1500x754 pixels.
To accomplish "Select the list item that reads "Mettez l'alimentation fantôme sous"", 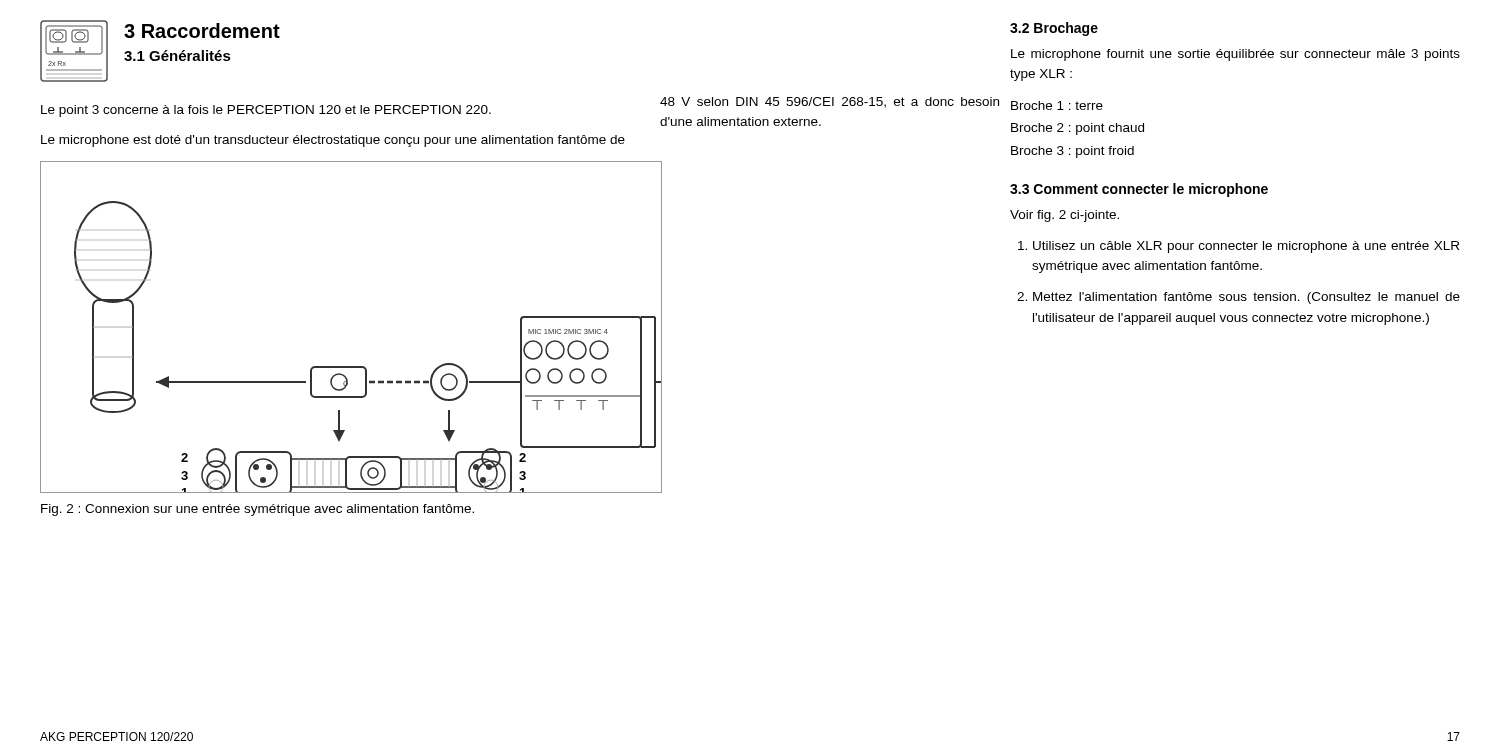I will [1246, 307].
